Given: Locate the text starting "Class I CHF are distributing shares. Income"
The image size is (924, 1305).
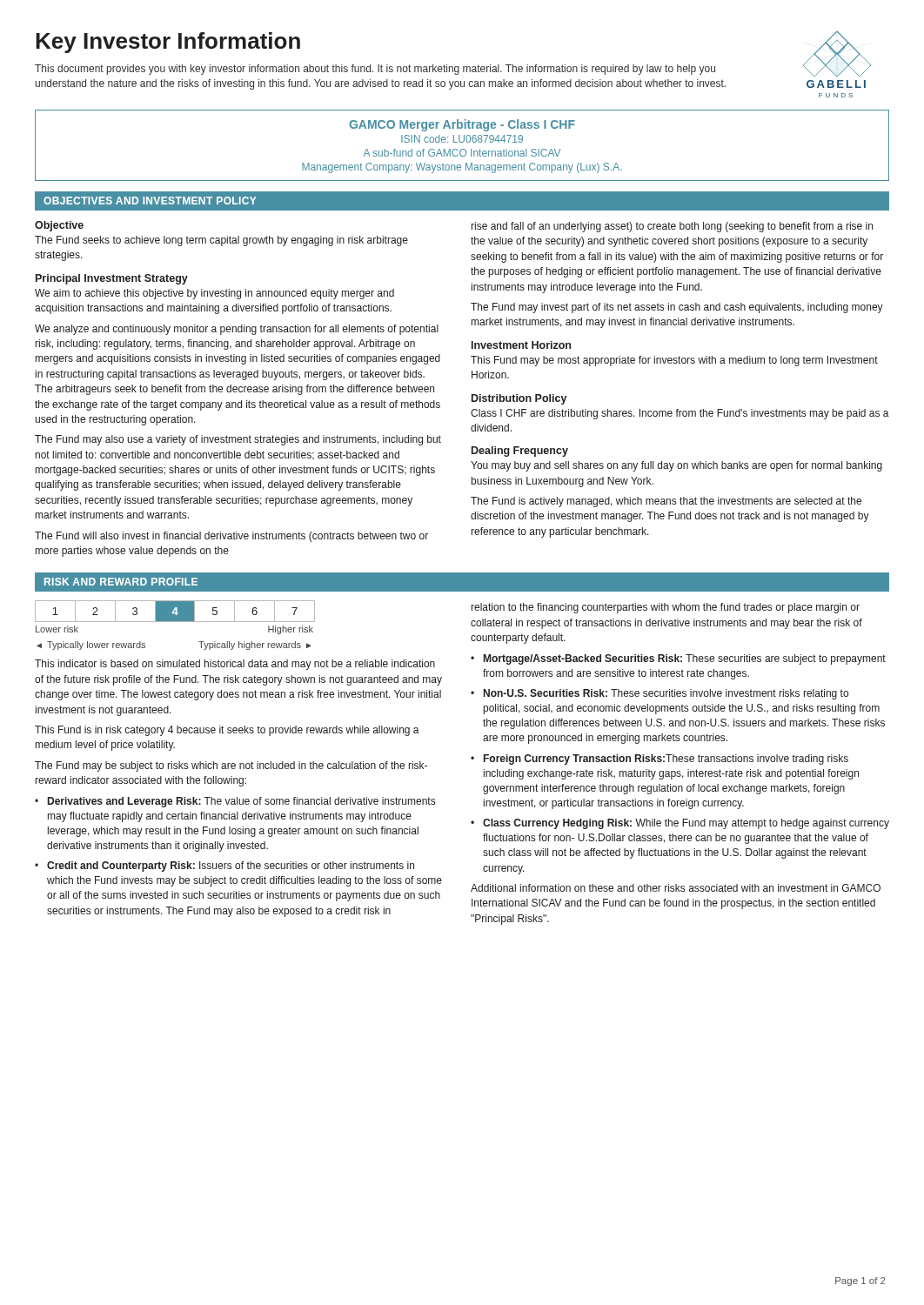Looking at the screenshot, I should click(x=680, y=421).
